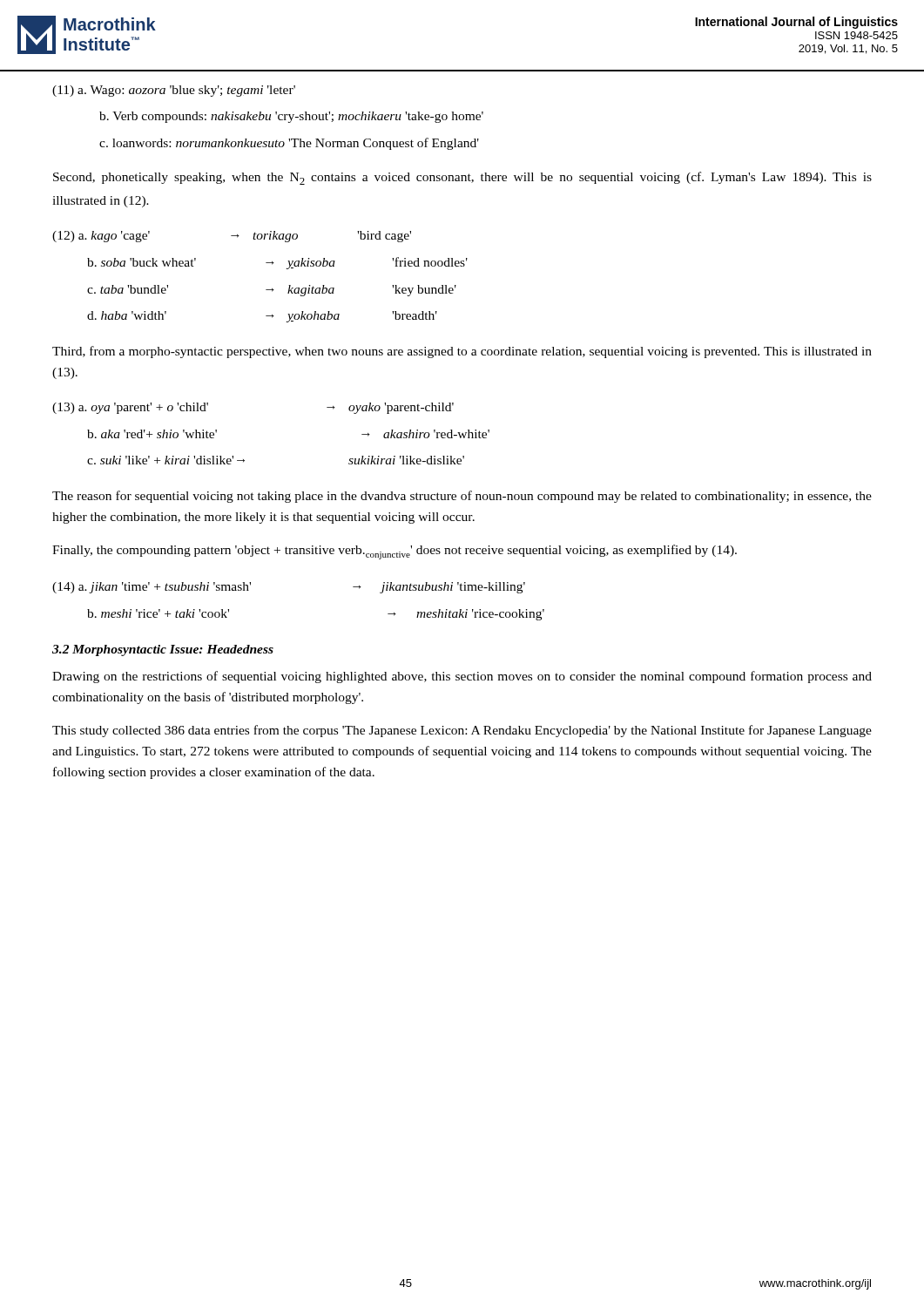Screen dimensions: 1307x924
Task: Locate the block of text that opens with "b. meshi 'rice' + taki"
Action: pos(155,615)
